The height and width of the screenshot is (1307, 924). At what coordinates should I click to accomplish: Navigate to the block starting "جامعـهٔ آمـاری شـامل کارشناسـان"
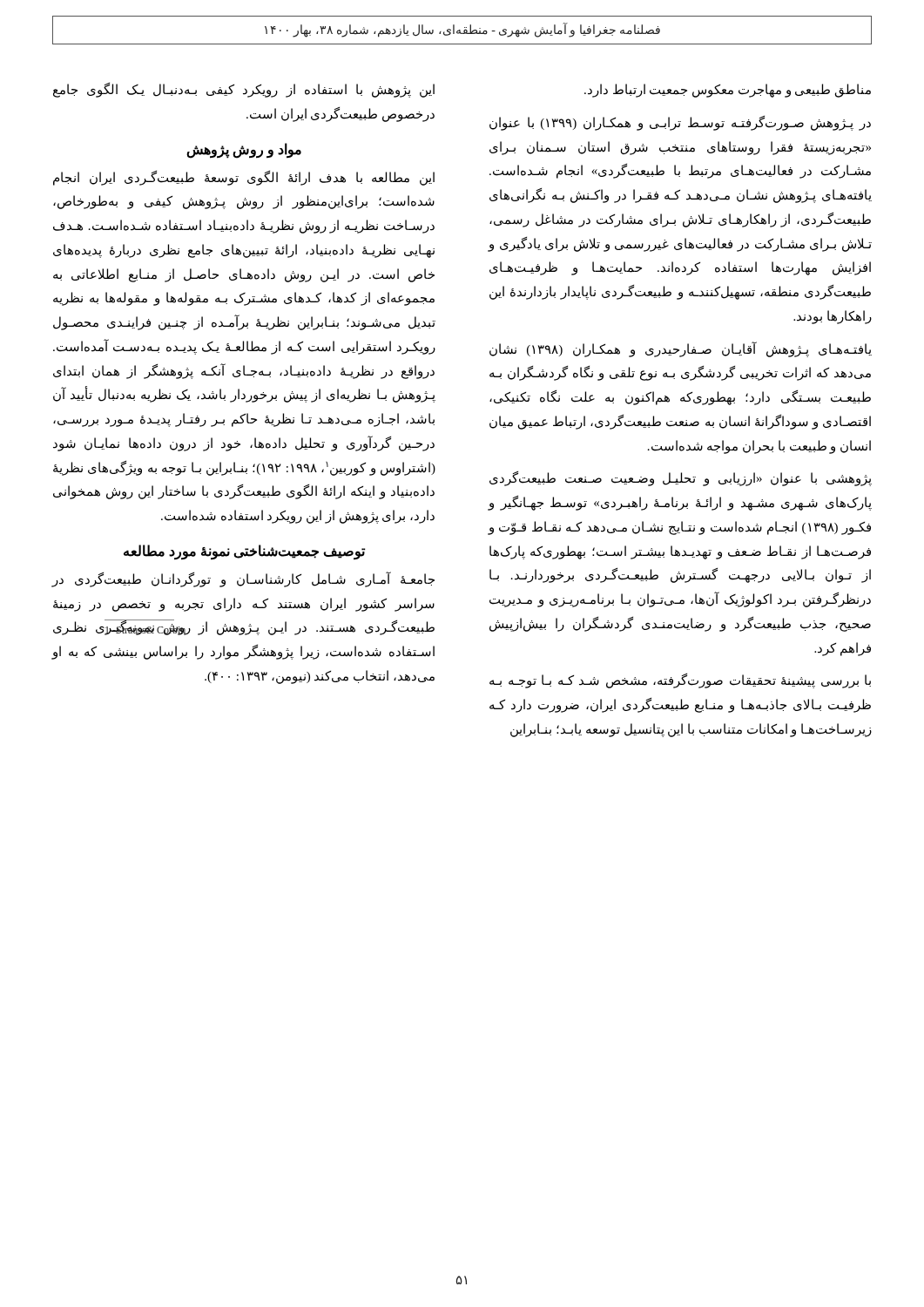(244, 628)
